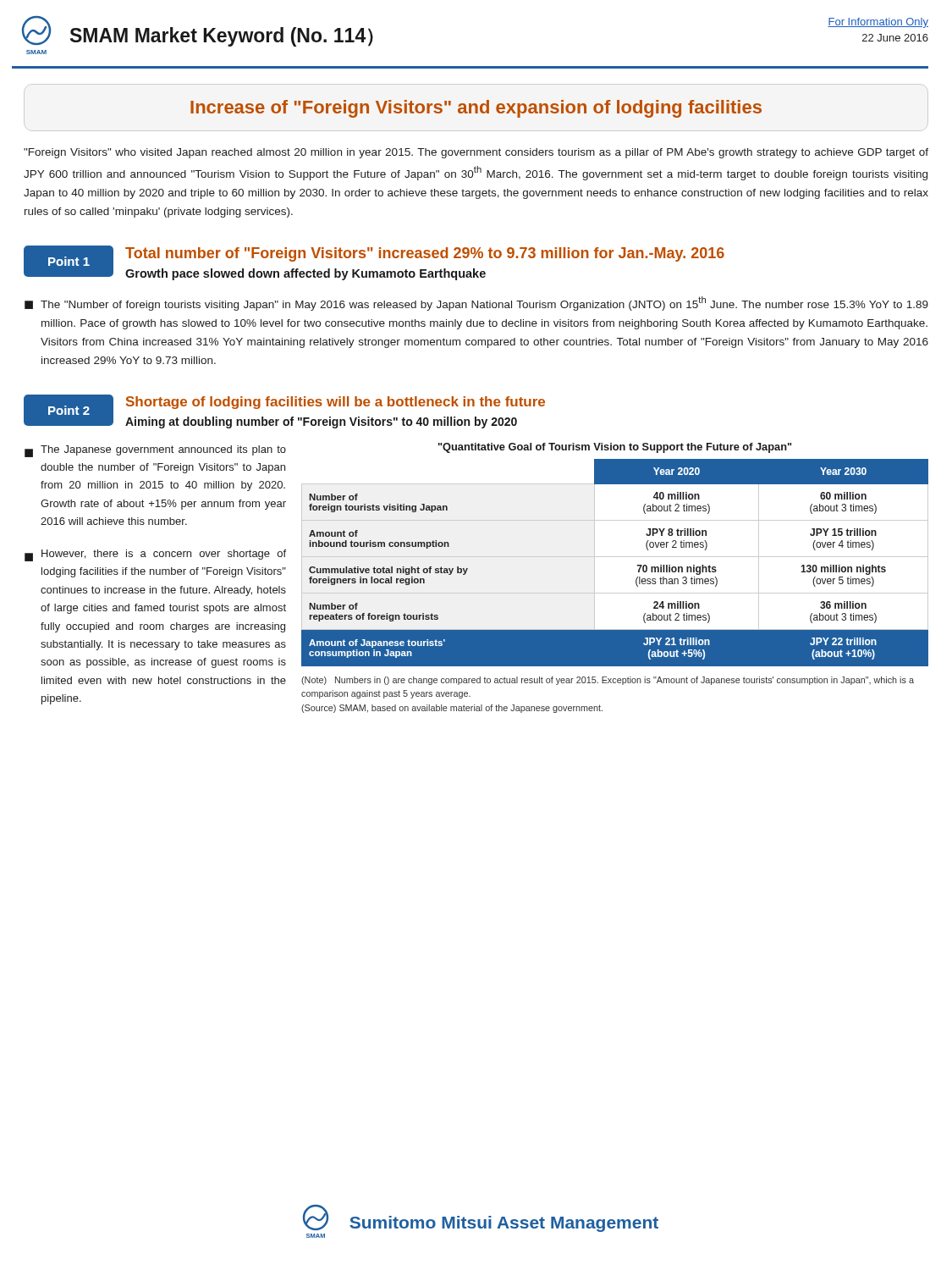Where does it say "Point 1"?
Viewport: 952px width, 1270px height.
(69, 261)
